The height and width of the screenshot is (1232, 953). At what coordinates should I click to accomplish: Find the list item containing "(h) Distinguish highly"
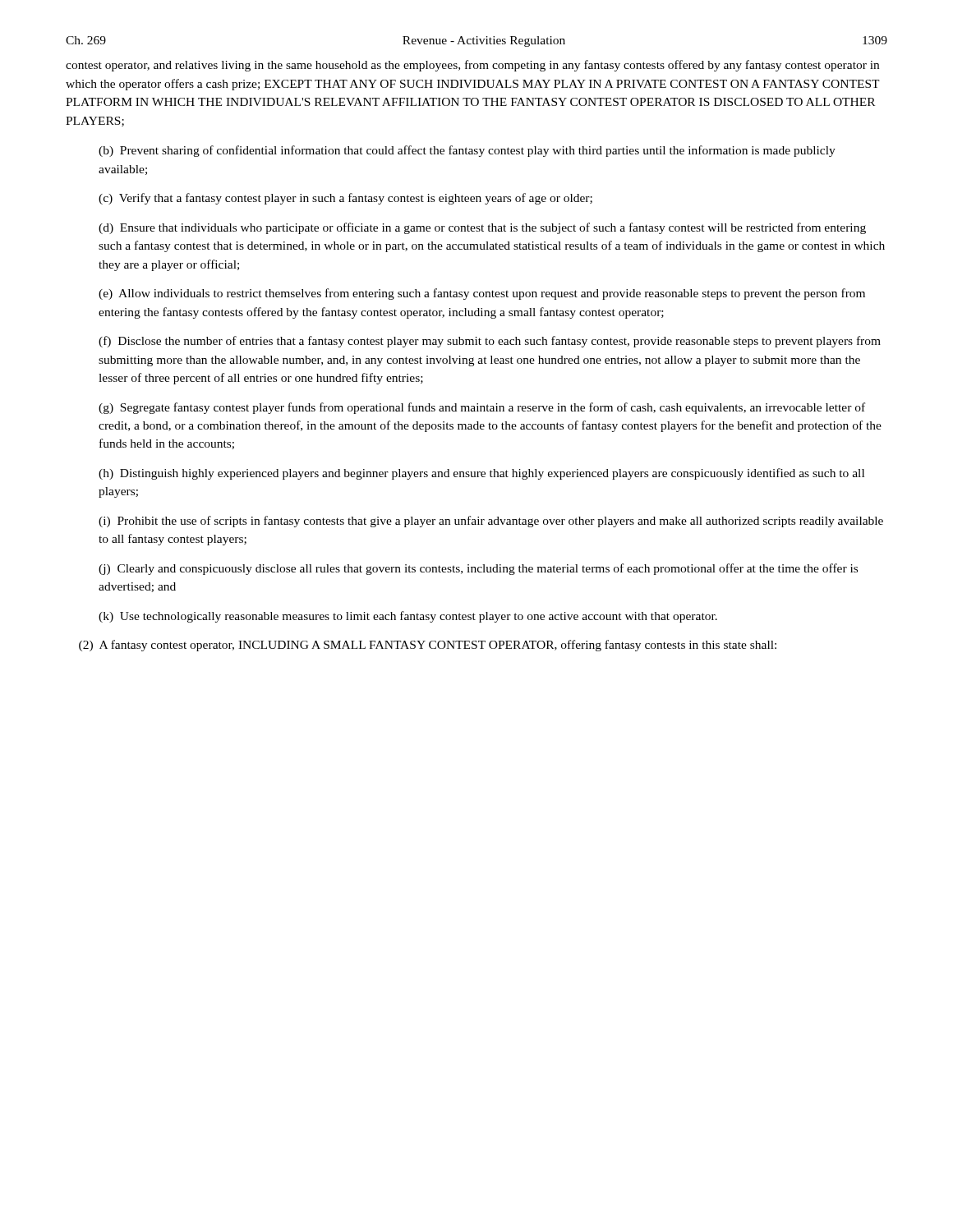point(493,482)
